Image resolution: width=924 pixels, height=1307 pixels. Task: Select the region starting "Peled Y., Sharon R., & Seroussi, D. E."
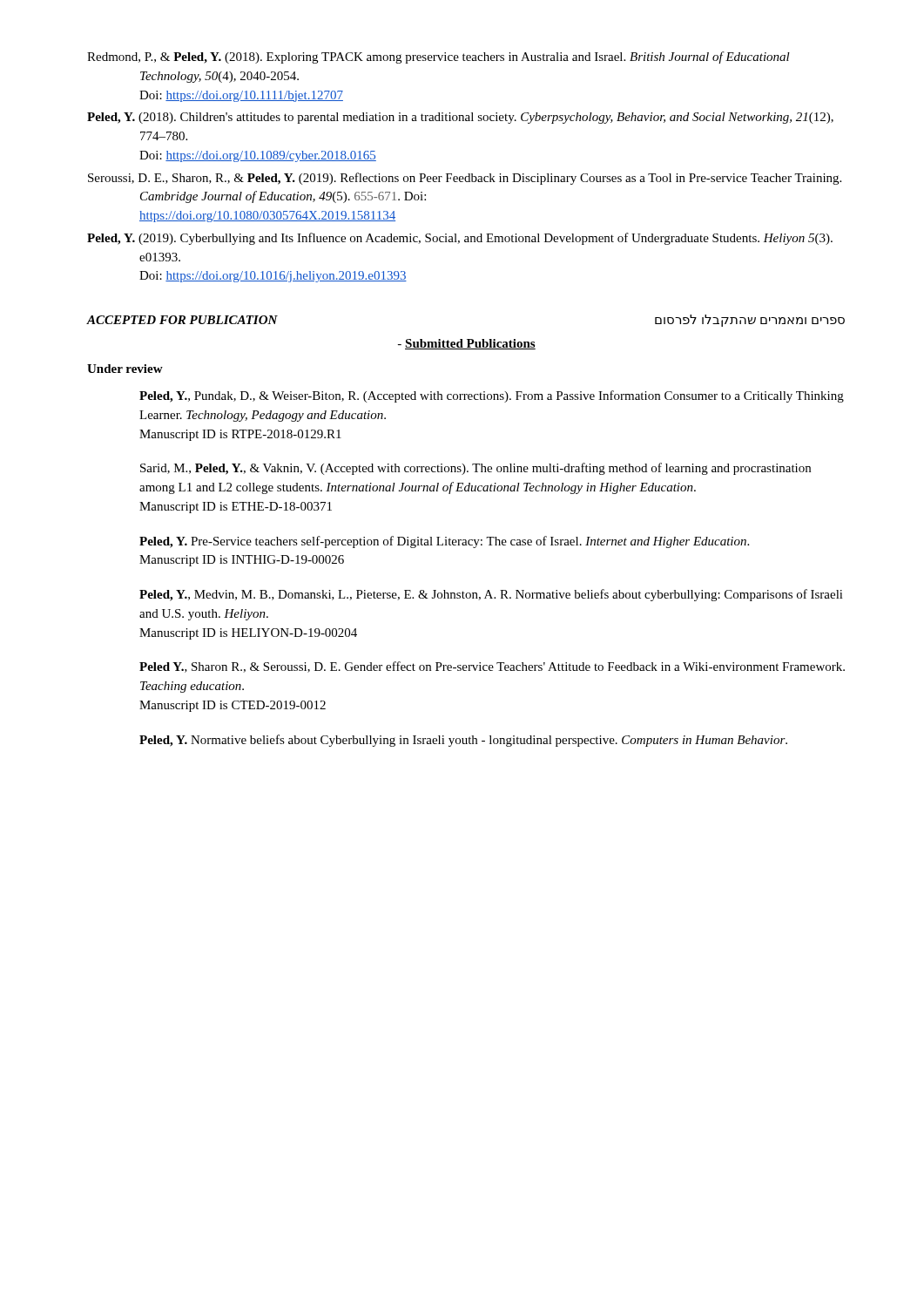point(492,667)
